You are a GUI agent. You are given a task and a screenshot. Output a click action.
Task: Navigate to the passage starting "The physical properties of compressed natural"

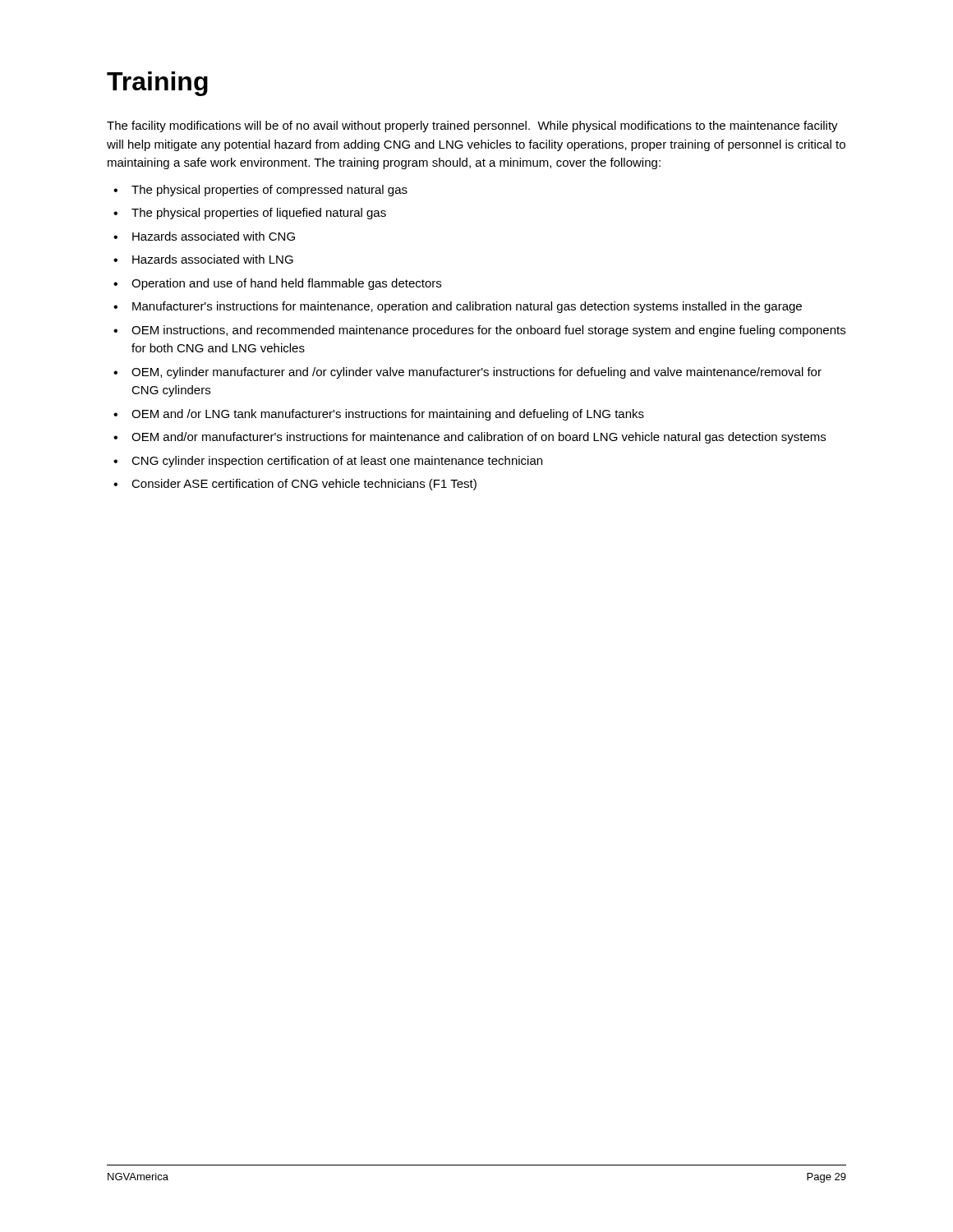click(x=269, y=189)
